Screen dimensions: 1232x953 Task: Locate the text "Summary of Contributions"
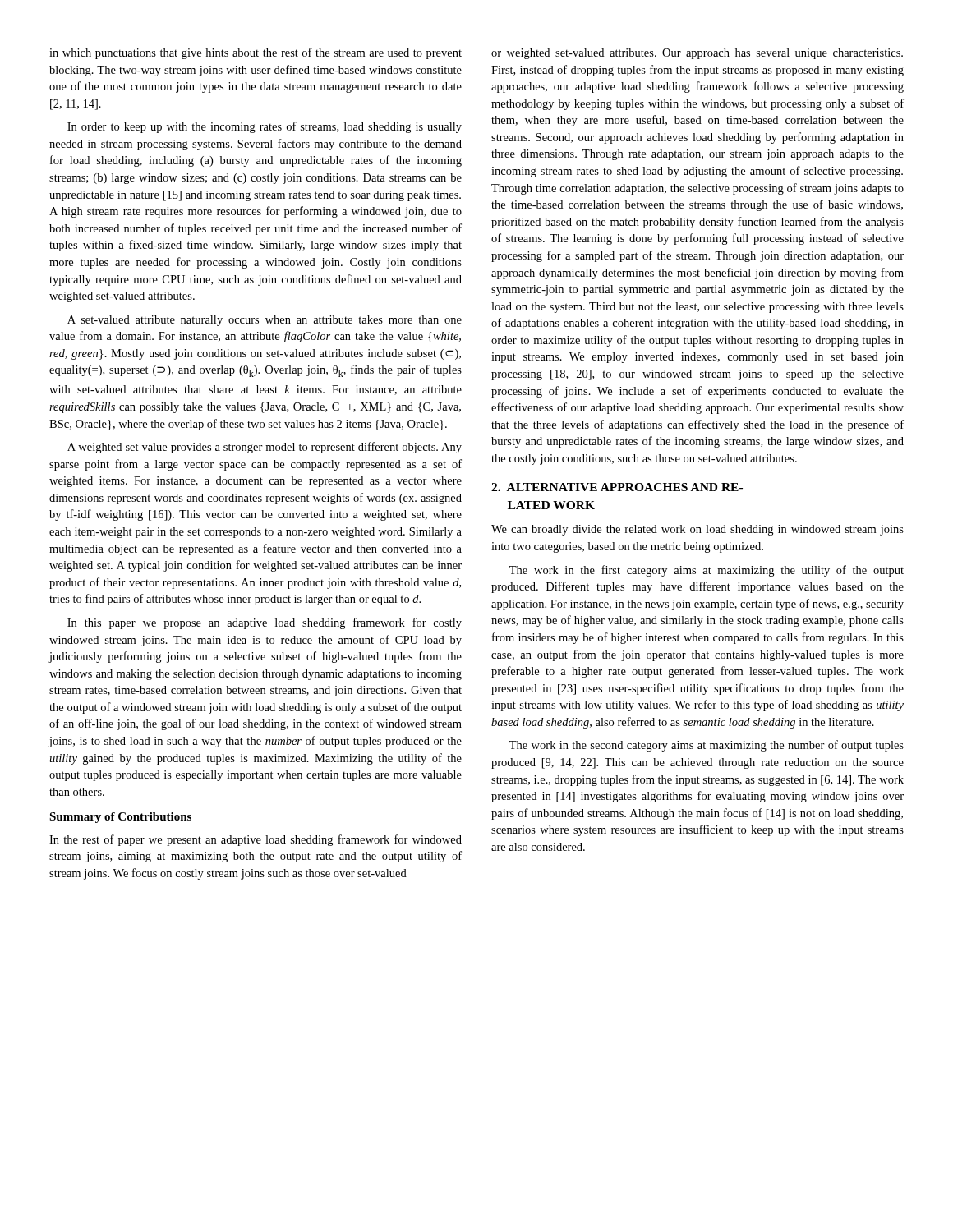120,818
